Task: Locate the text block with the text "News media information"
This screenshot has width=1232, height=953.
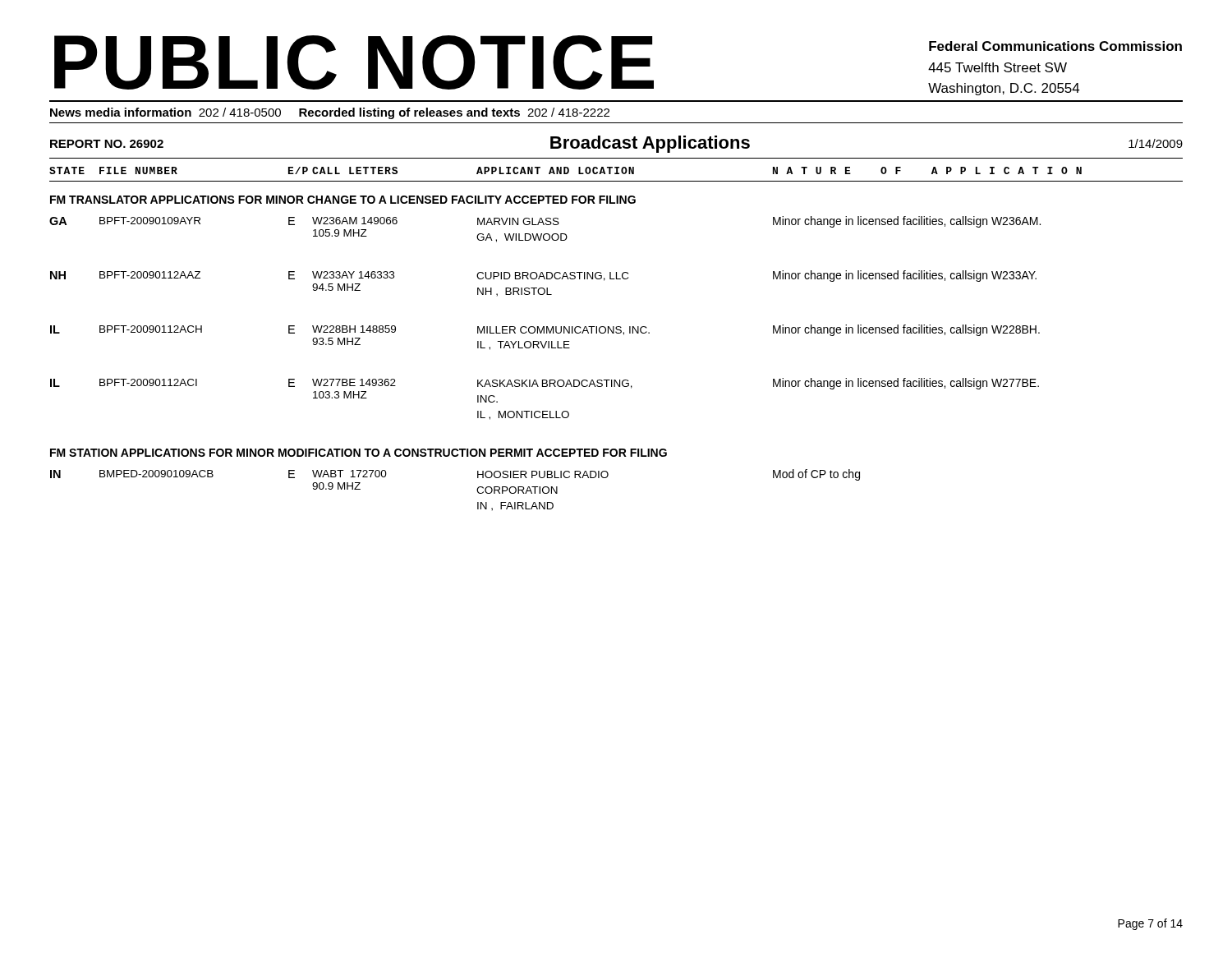Action: (330, 112)
